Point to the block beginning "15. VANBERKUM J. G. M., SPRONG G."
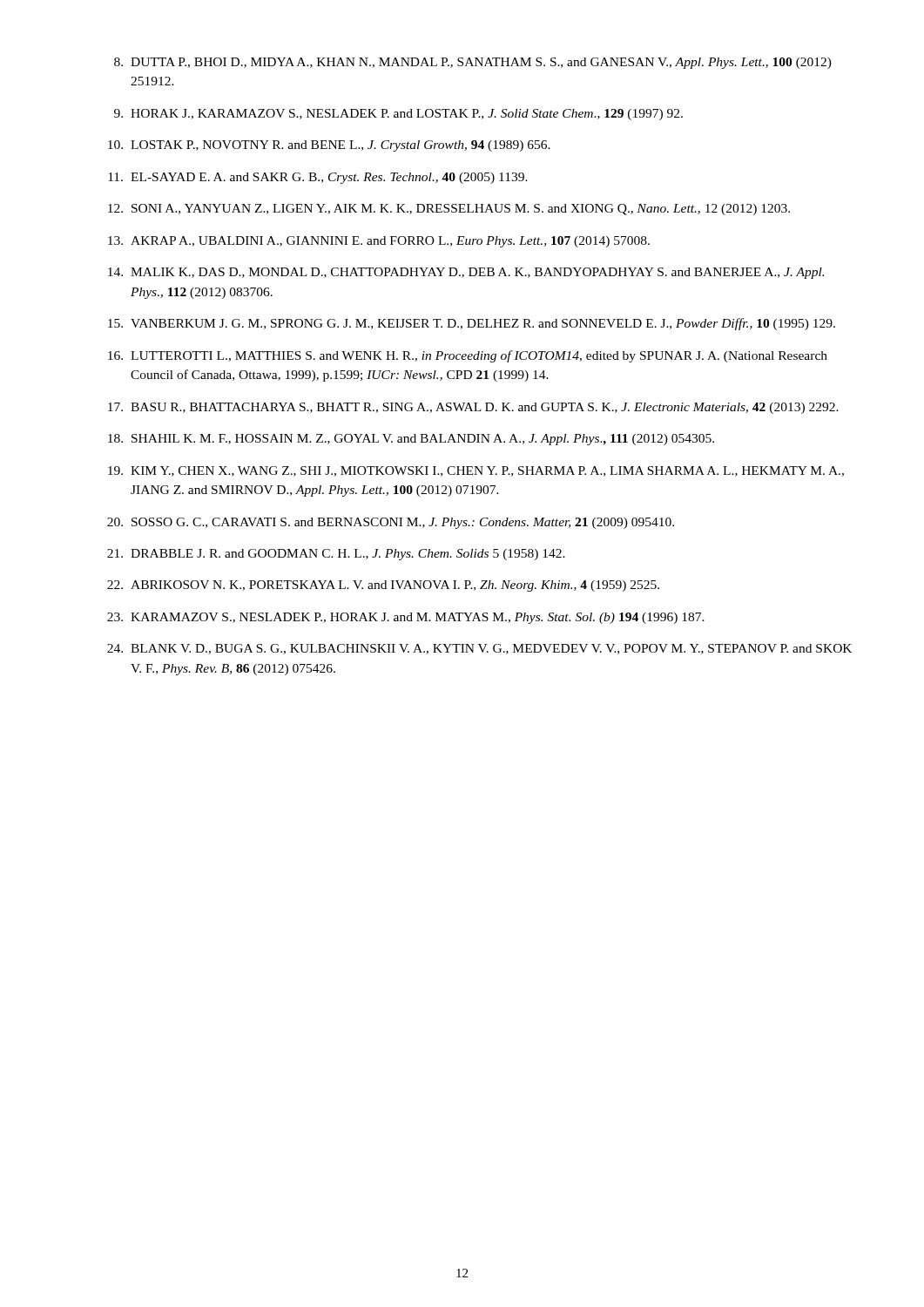 pos(471,324)
